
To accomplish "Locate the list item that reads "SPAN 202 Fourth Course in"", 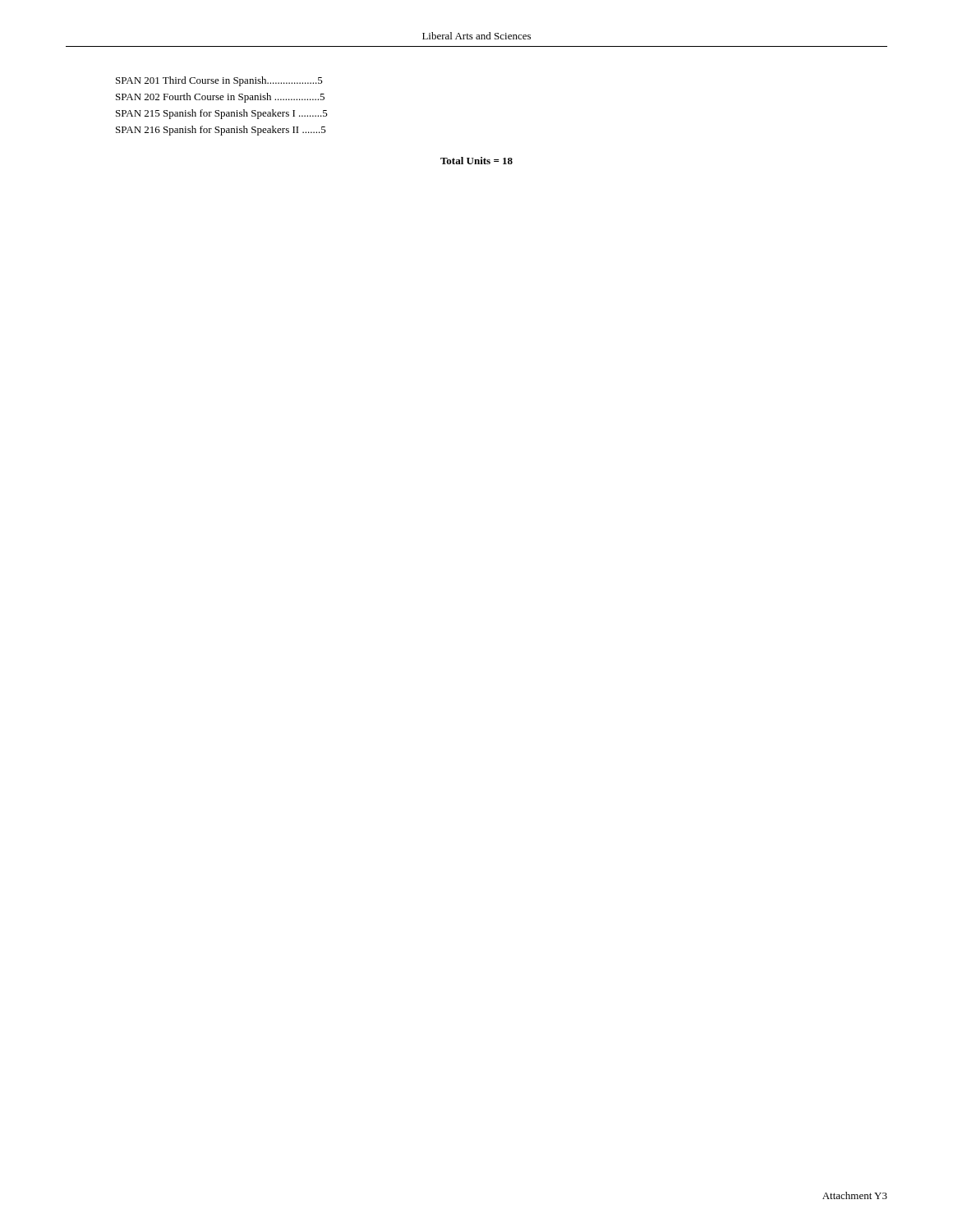I will click(x=220, y=96).
